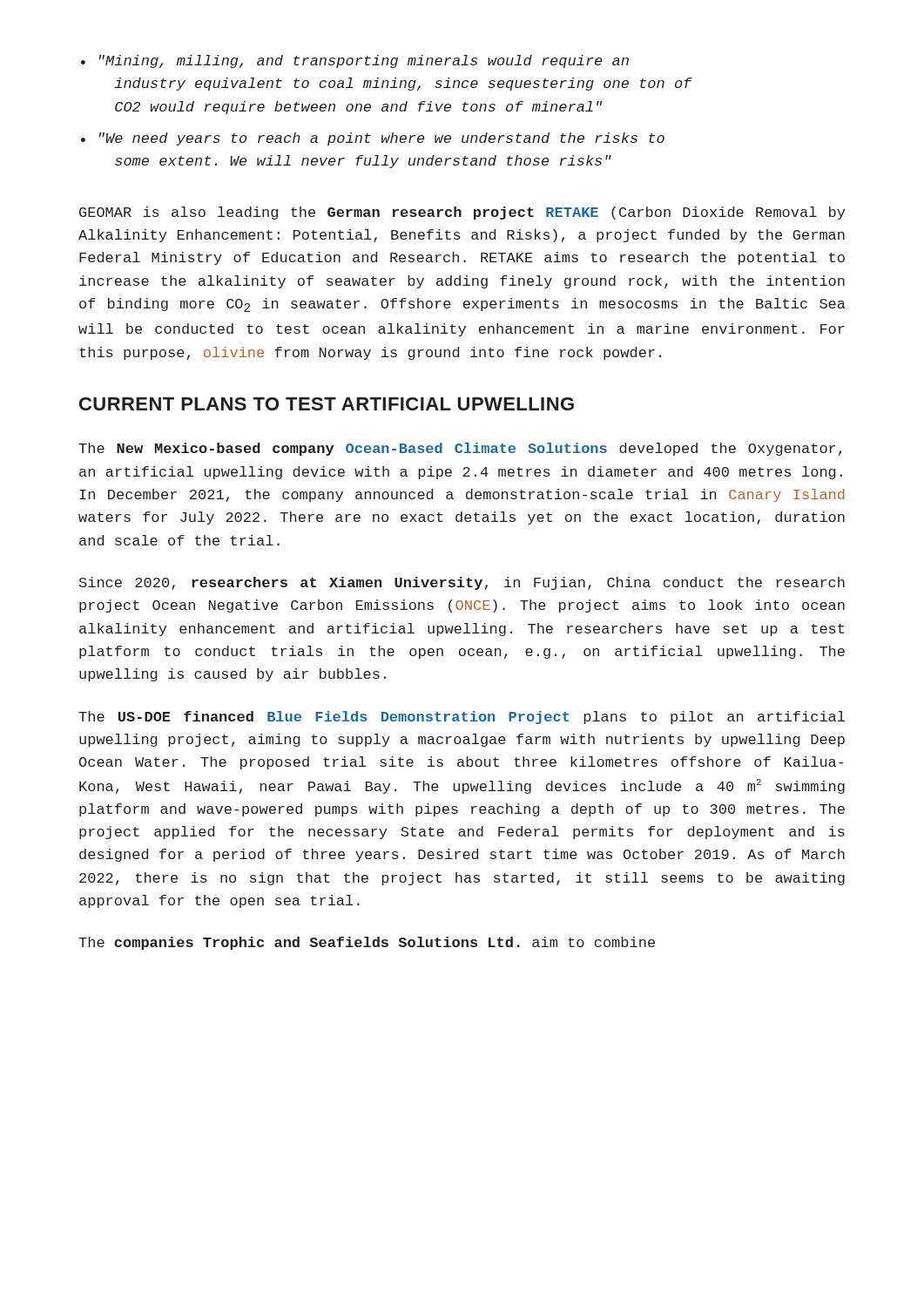The width and height of the screenshot is (924, 1307).
Task: Locate the text block starting "GEOMAR is also leading the German"
Action: click(462, 283)
